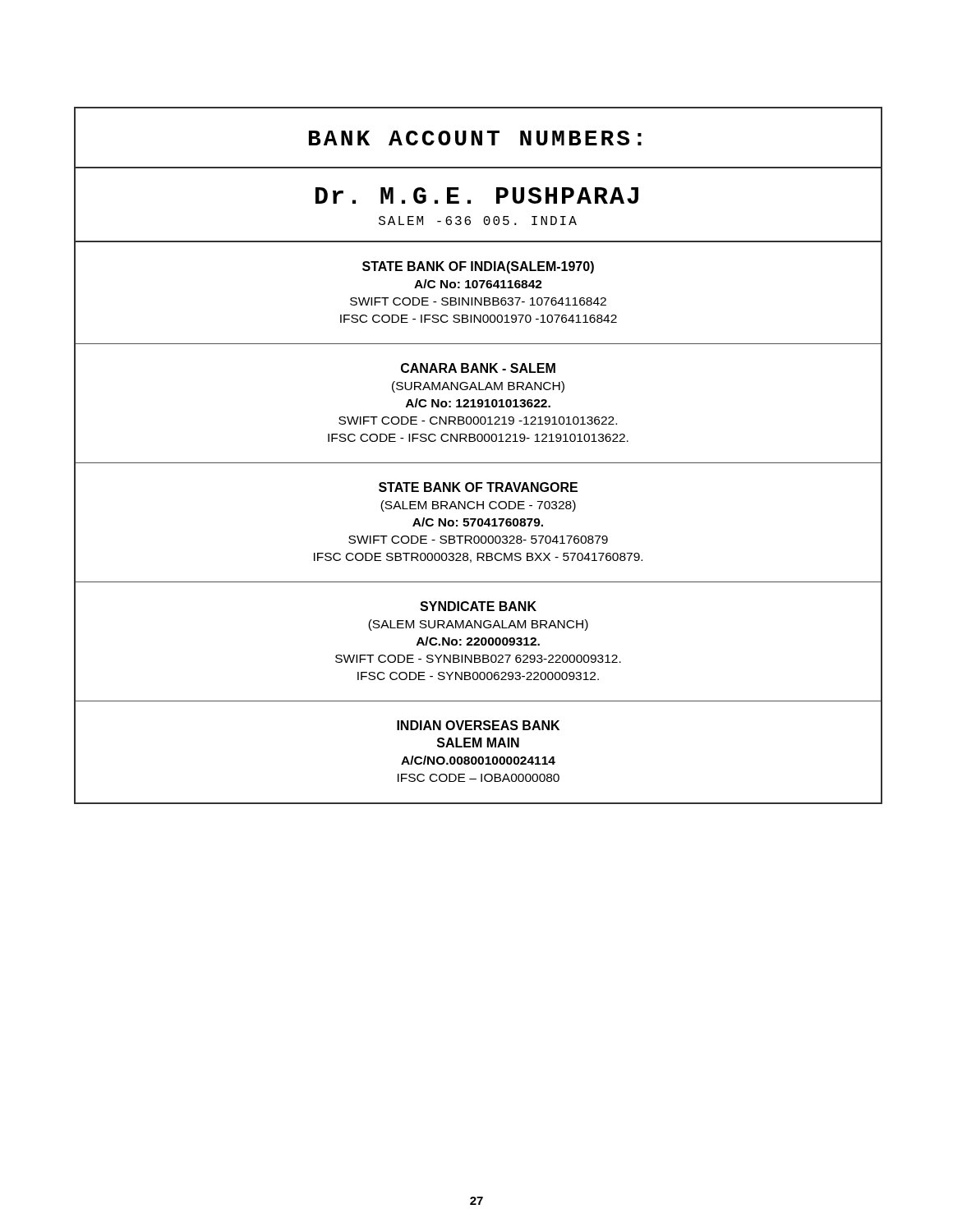Point to the element starting "INDIAN OVERSEAS BANK"

[x=478, y=752]
